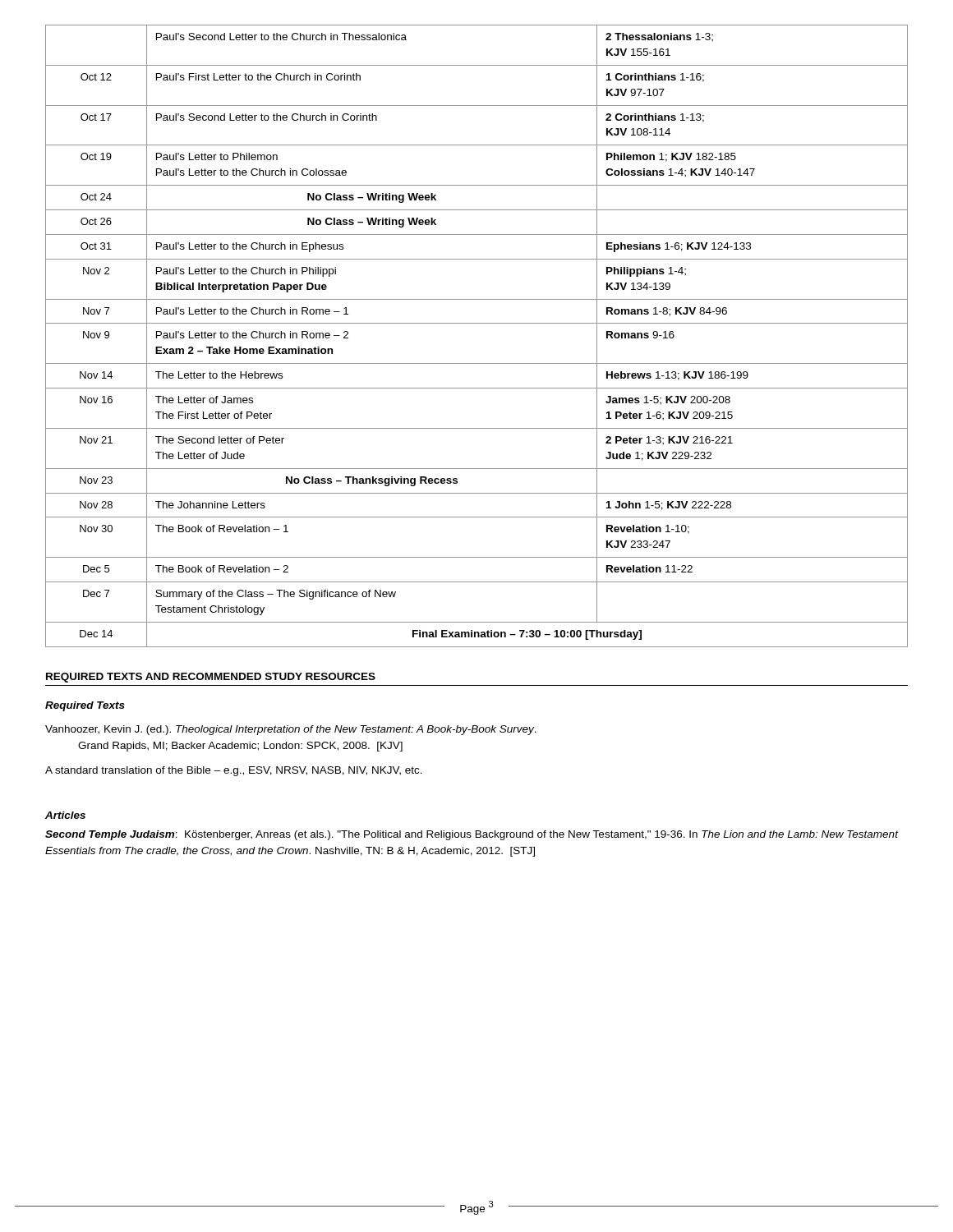
Task: Find the passage starting "Required Texts"
Action: click(x=85, y=705)
